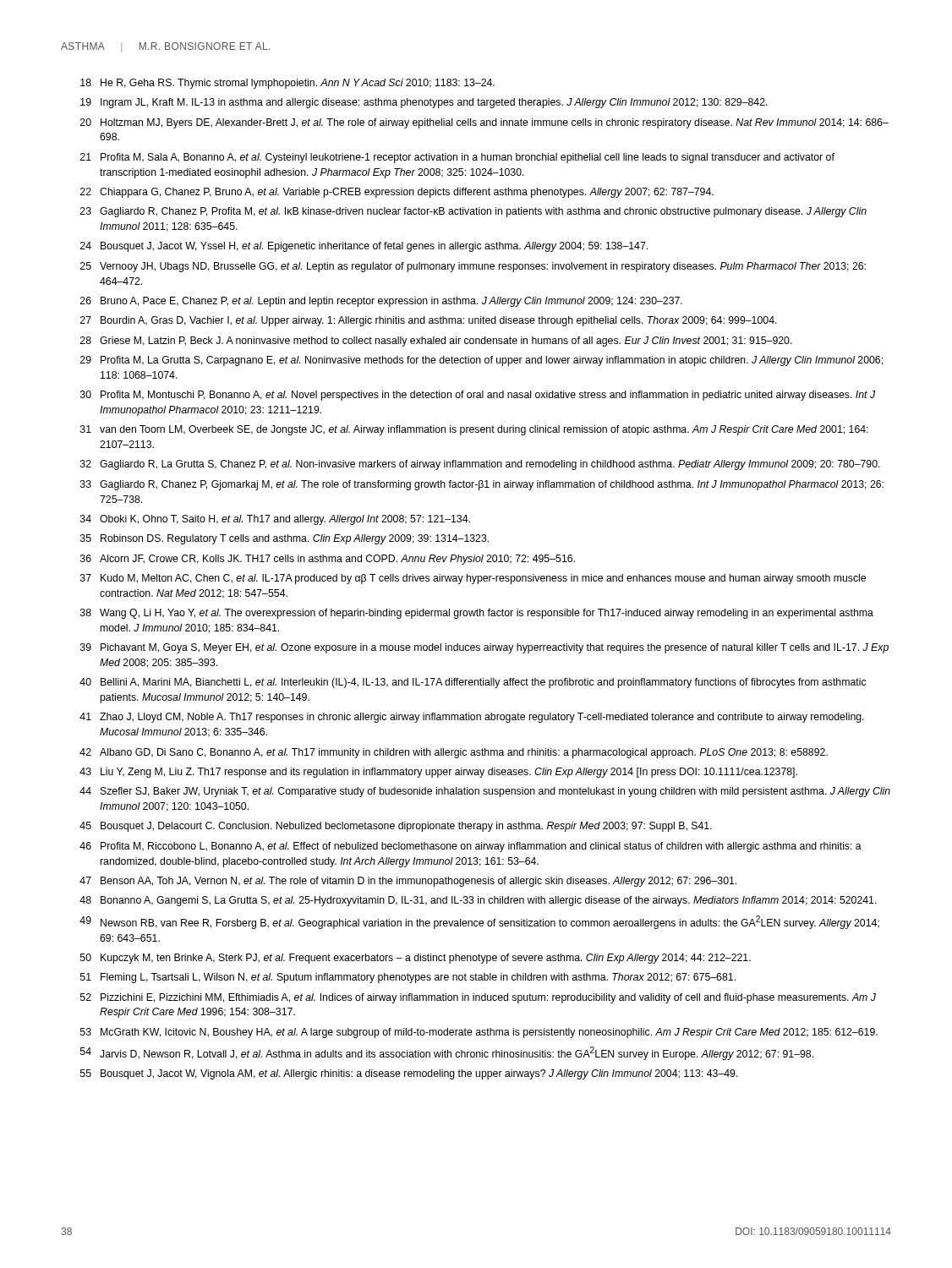Screen dimensions: 1268x952
Task: Locate the block of text that opens with "28 Griese M, Latzin P,"
Action: tap(476, 341)
